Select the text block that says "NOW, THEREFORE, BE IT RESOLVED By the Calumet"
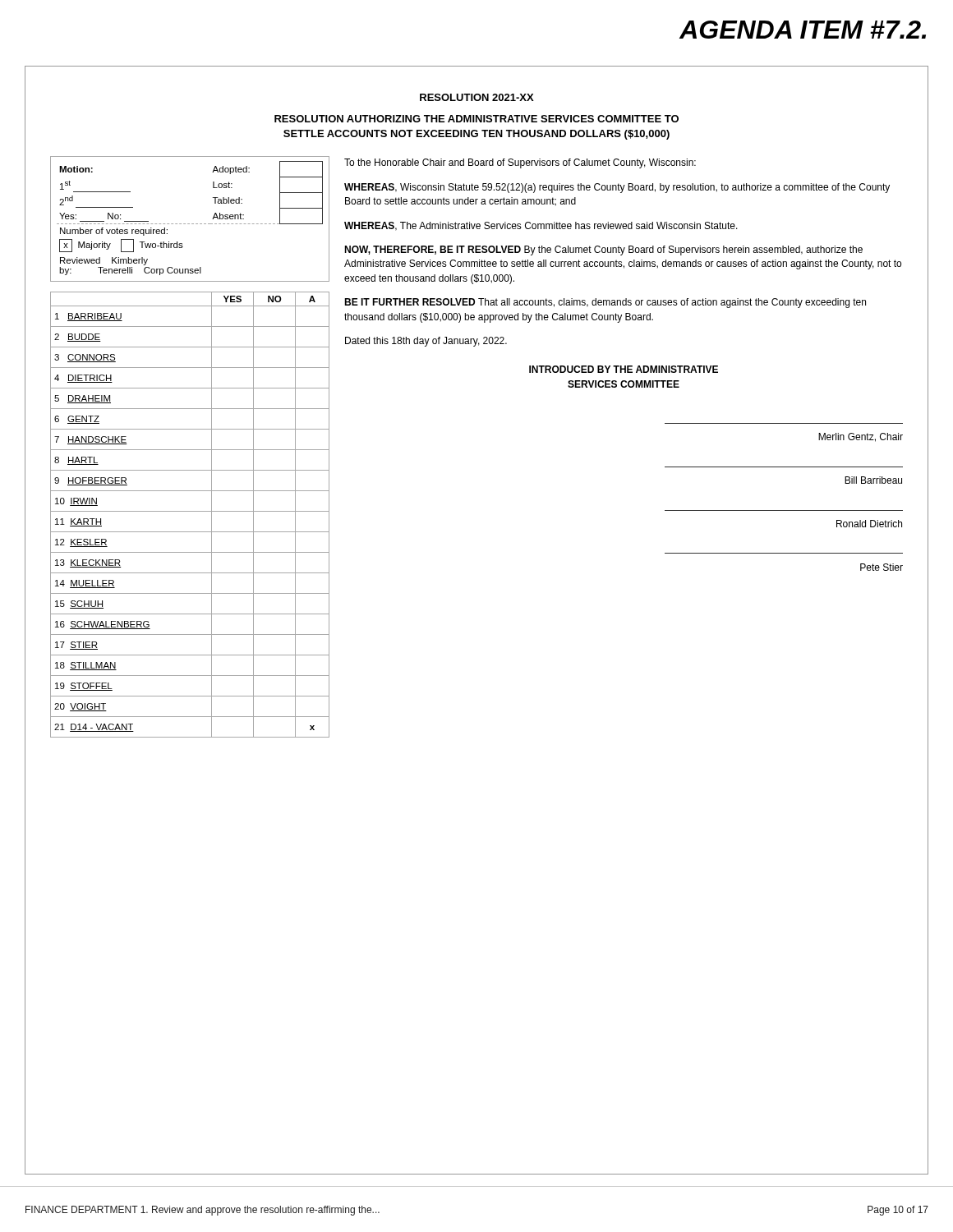This screenshot has height=1232, width=953. pos(623,264)
